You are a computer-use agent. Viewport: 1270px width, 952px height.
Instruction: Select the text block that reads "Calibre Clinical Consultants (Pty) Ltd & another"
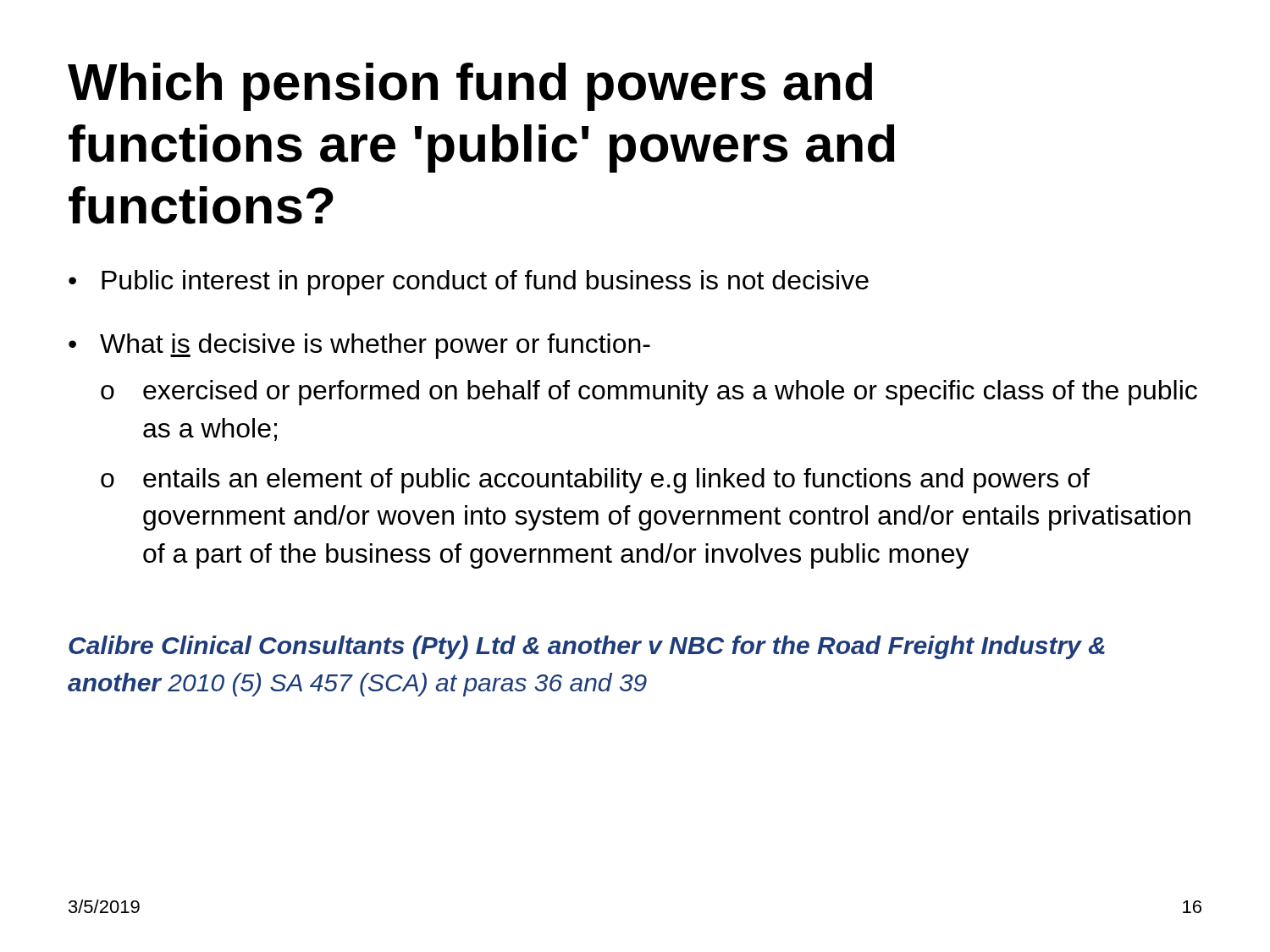(x=587, y=664)
